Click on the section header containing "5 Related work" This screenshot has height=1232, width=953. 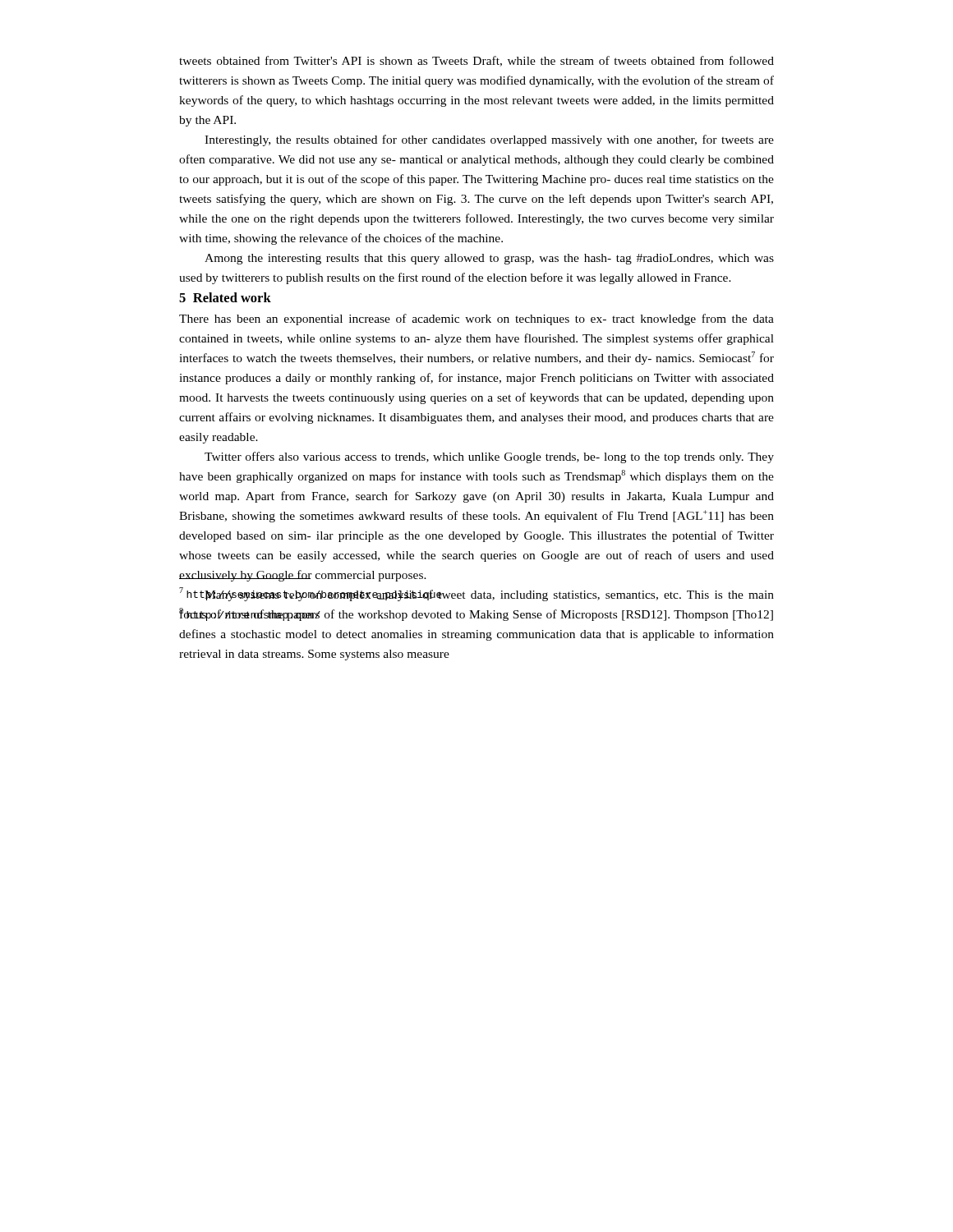225,298
